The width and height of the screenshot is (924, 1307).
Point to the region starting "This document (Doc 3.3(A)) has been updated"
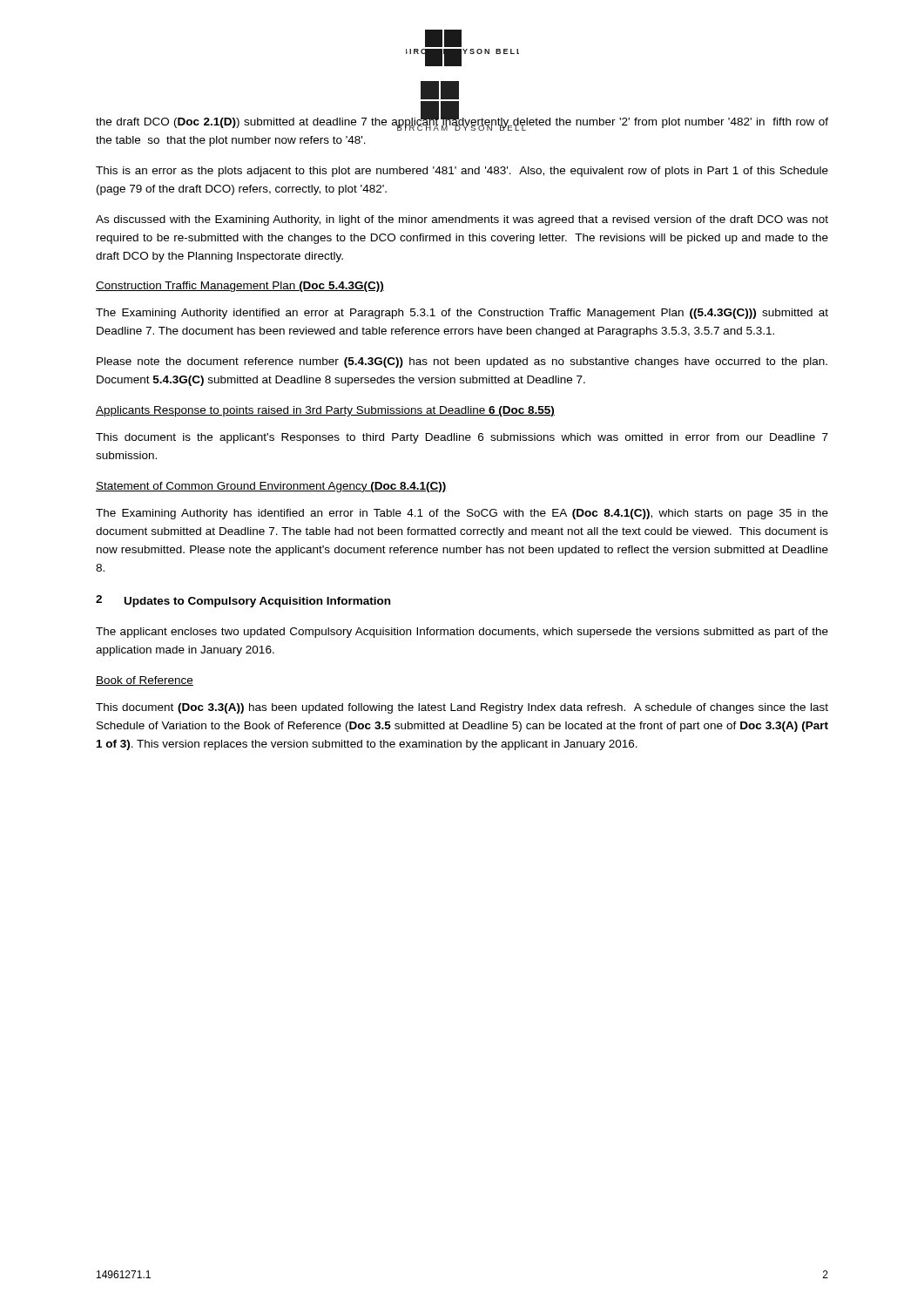tap(462, 725)
